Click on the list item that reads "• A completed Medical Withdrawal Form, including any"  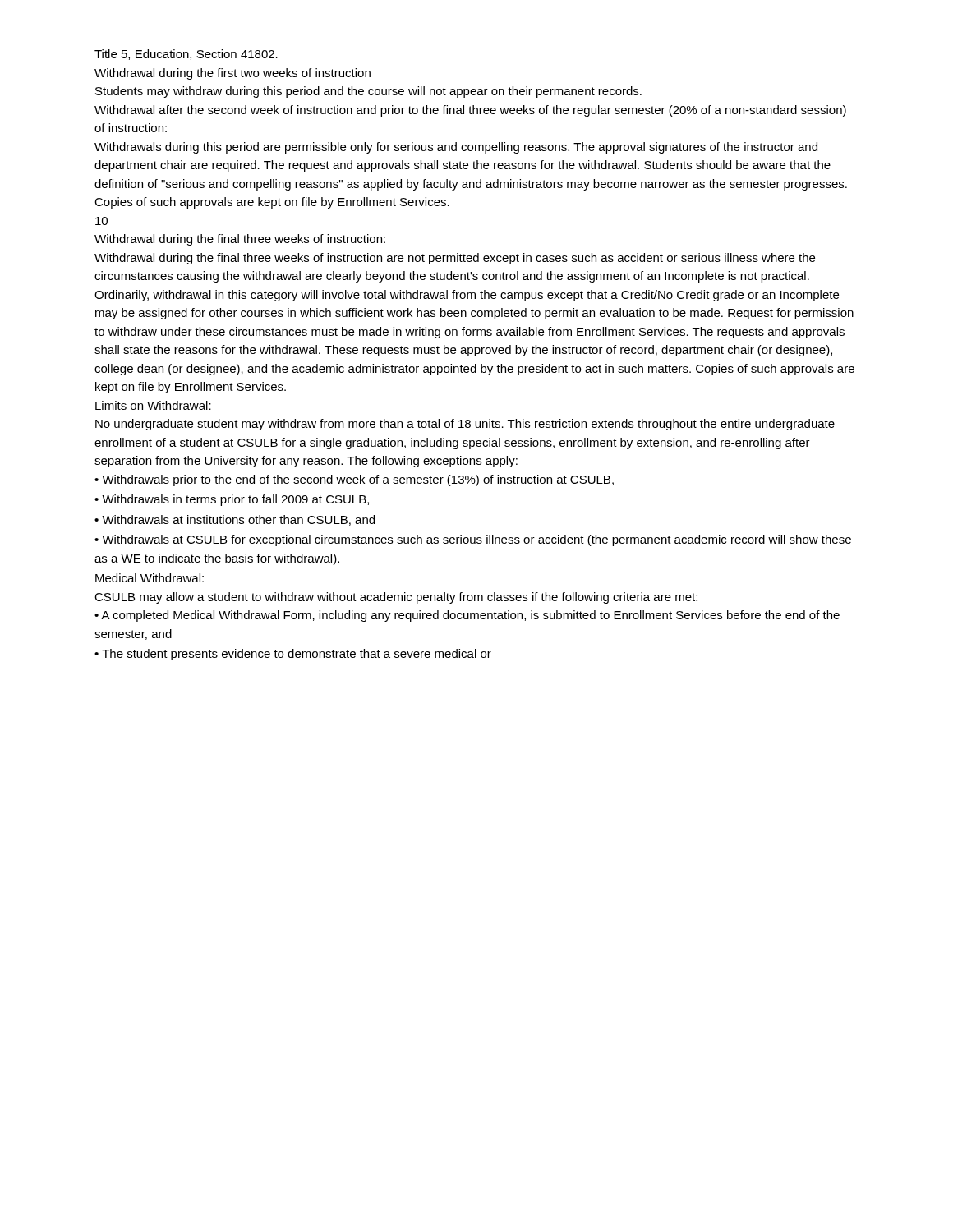coord(467,624)
